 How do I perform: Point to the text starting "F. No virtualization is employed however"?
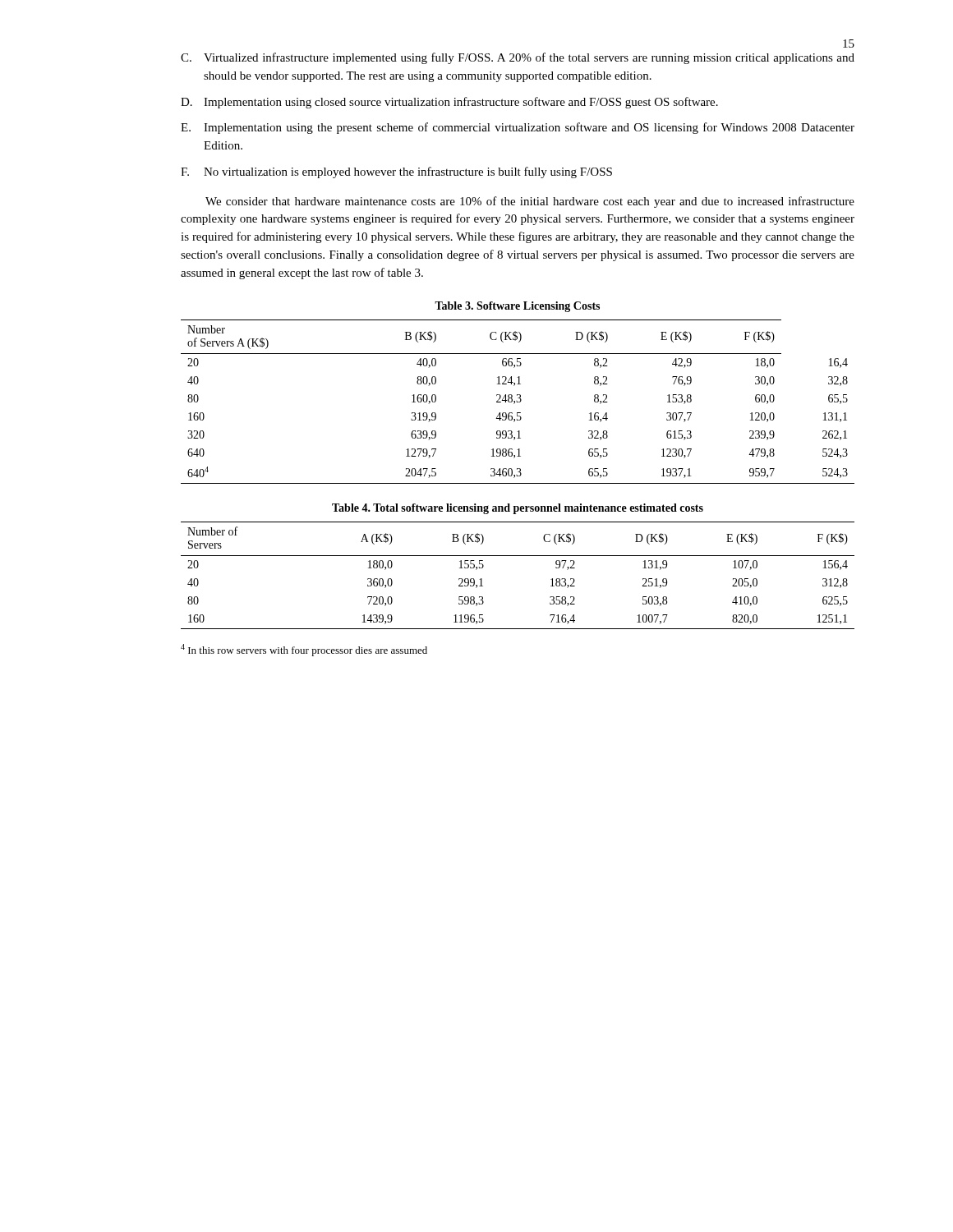(x=518, y=172)
